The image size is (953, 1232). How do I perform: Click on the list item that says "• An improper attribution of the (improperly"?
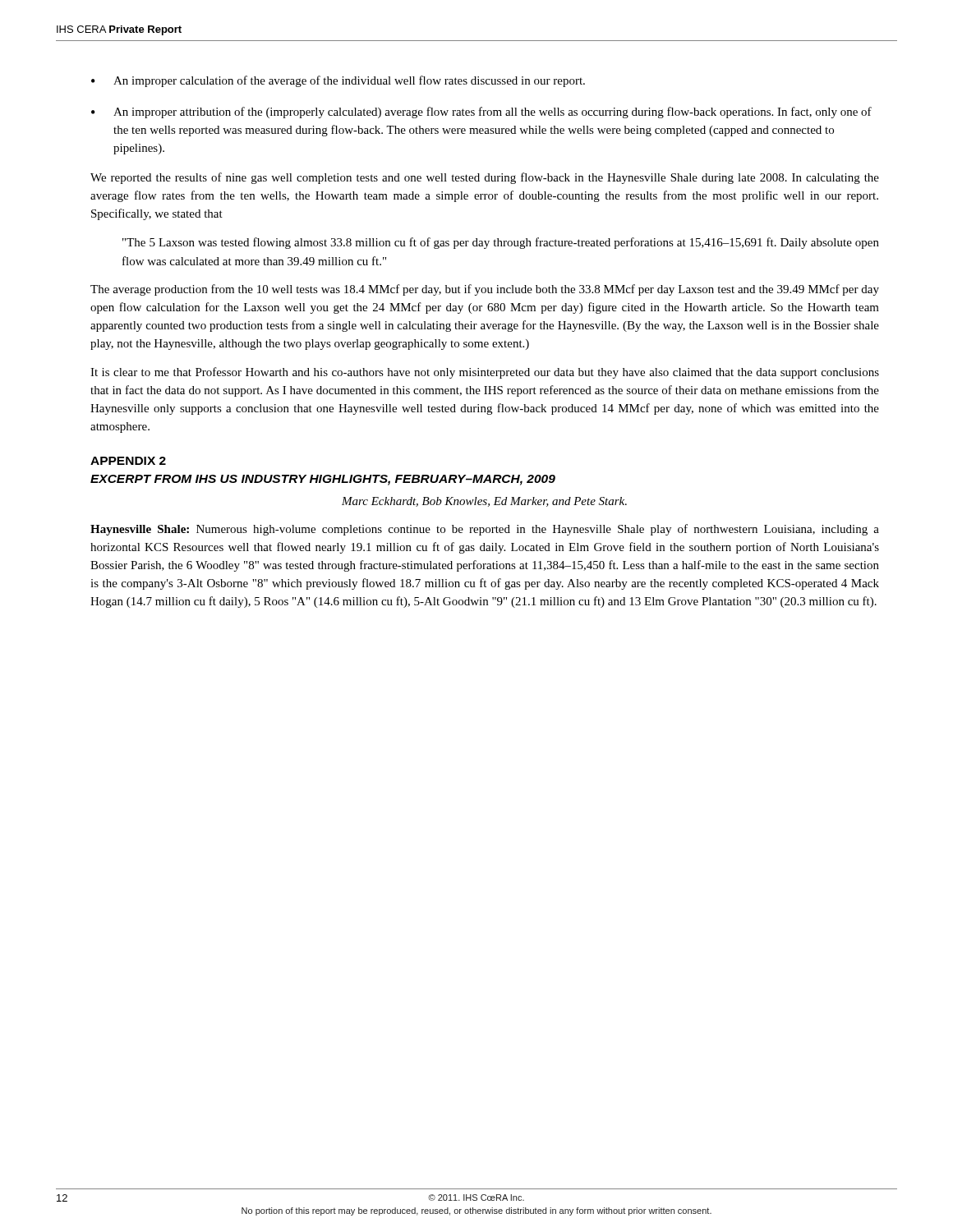coord(485,130)
